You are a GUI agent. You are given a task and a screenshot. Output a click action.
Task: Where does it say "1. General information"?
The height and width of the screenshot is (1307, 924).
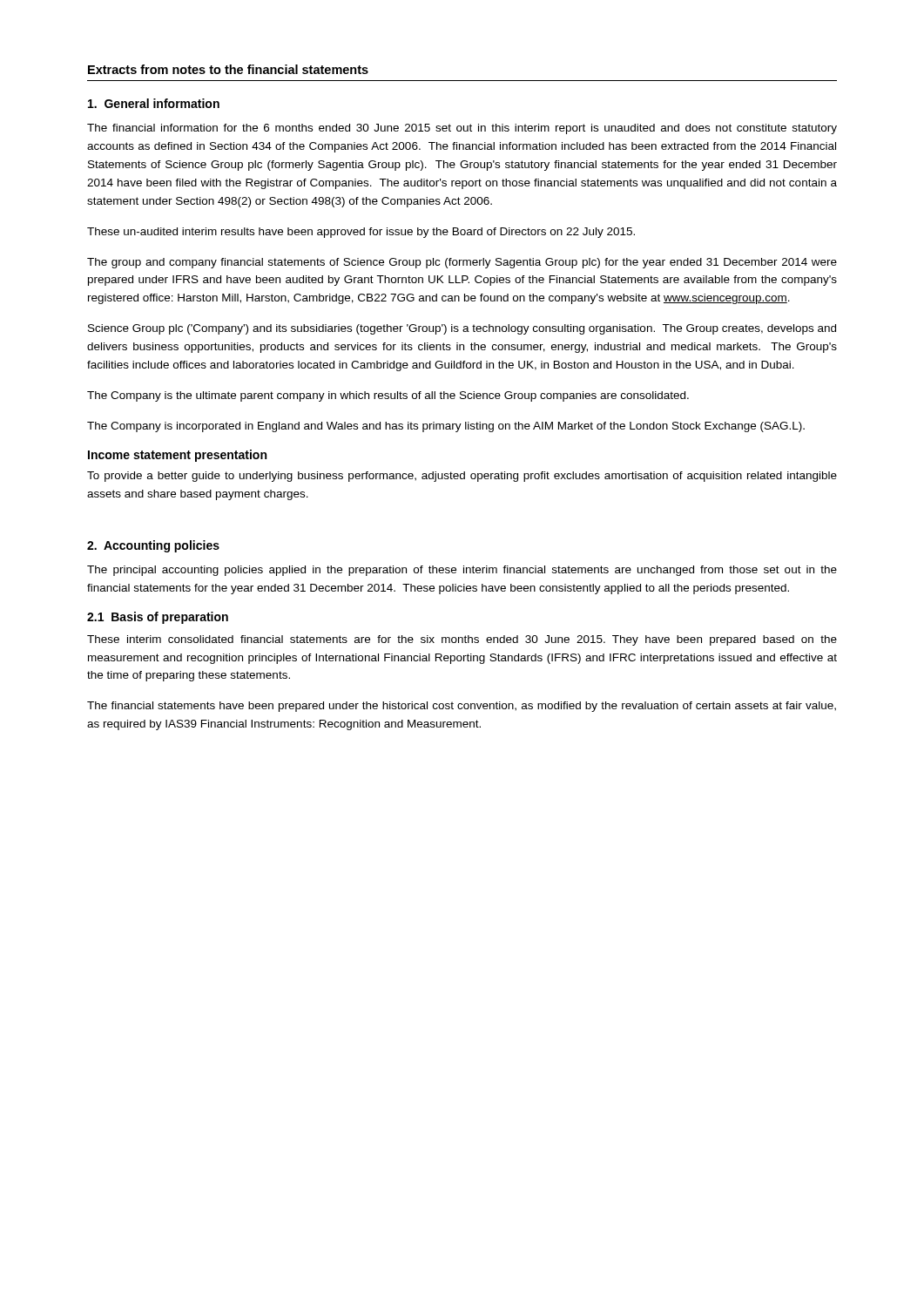click(154, 104)
